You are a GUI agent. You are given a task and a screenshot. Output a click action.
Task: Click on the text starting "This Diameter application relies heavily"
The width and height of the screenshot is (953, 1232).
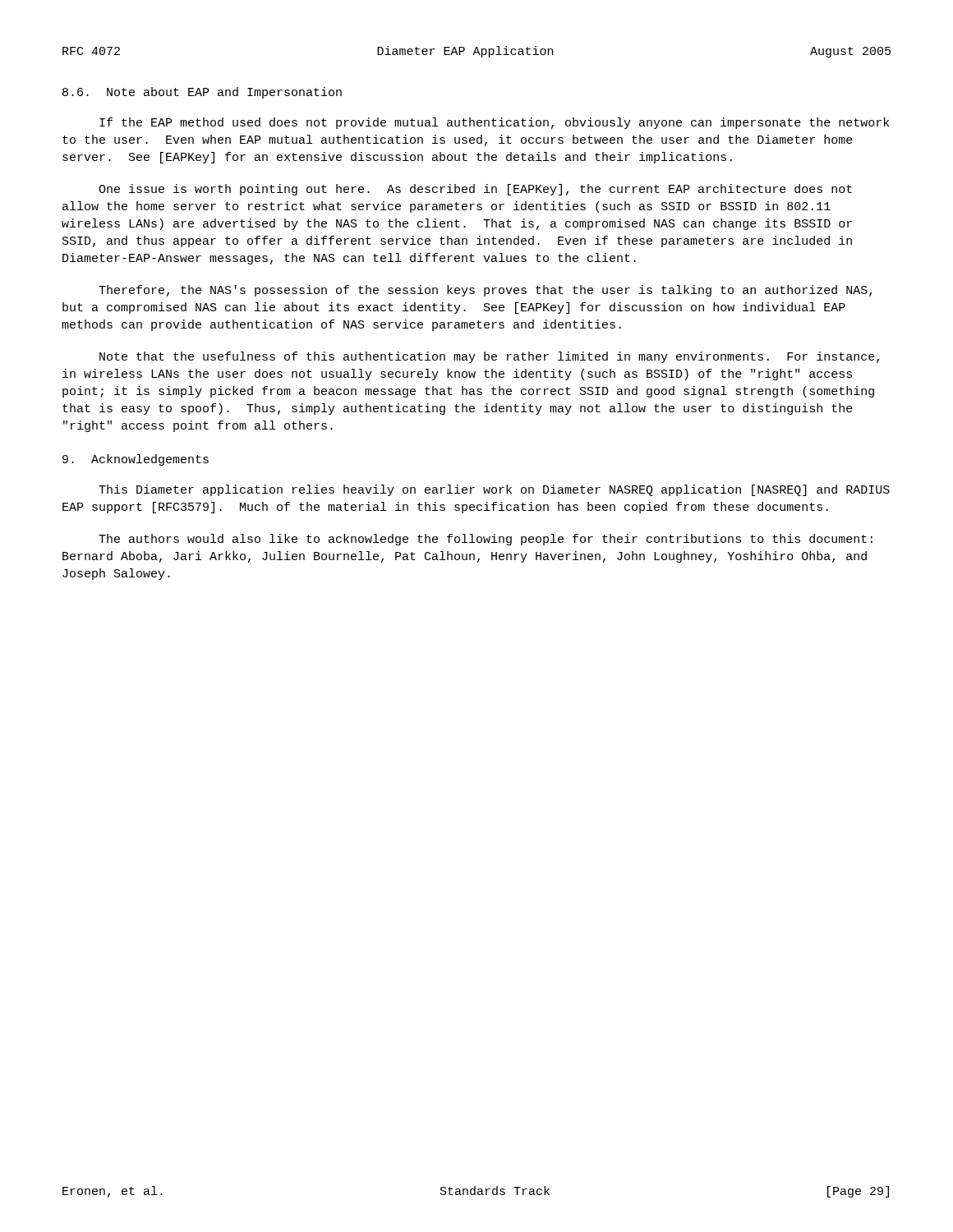tap(476, 499)
